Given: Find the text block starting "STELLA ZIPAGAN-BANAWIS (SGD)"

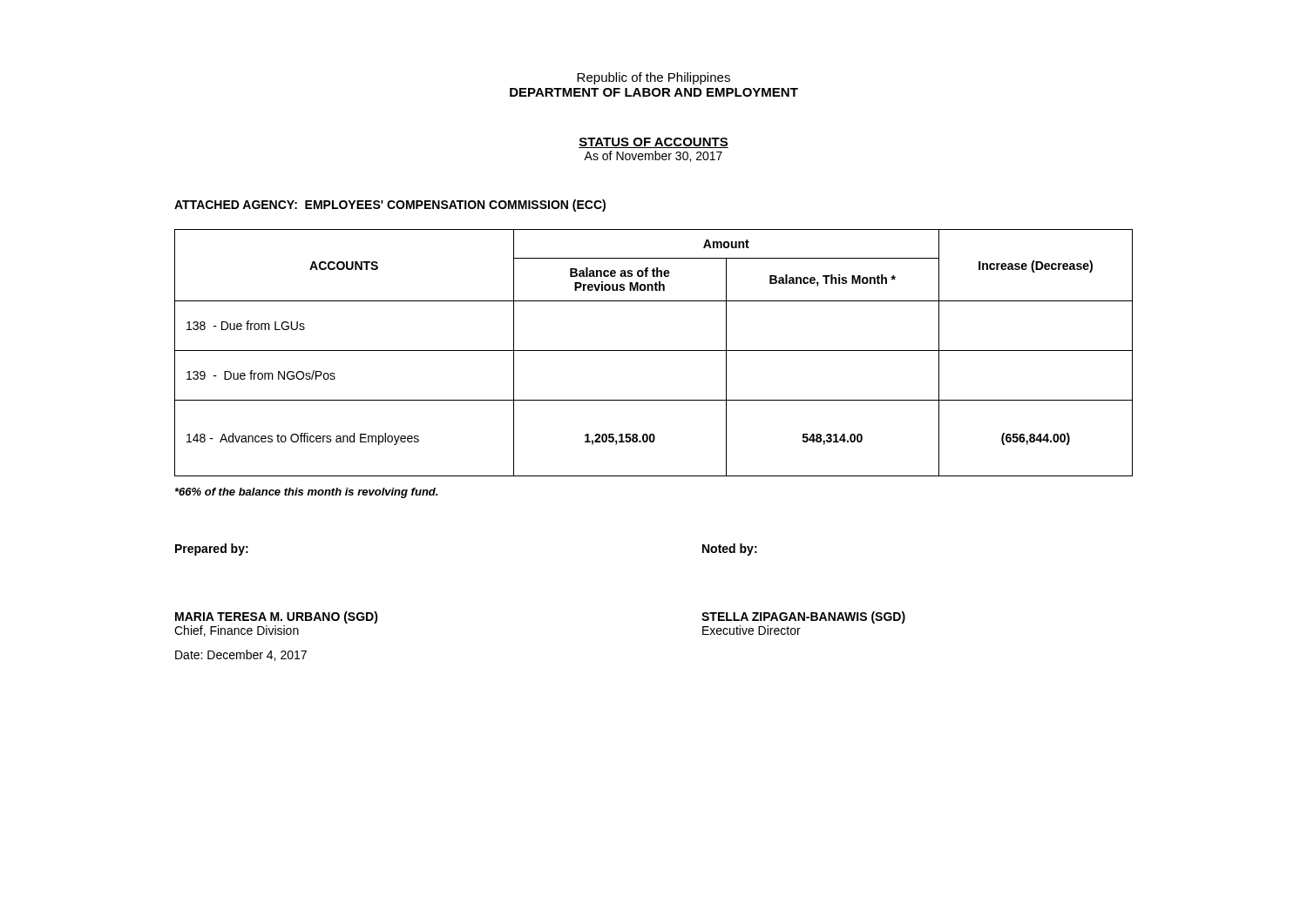Looking at the screenshot, I should [803, 617].
